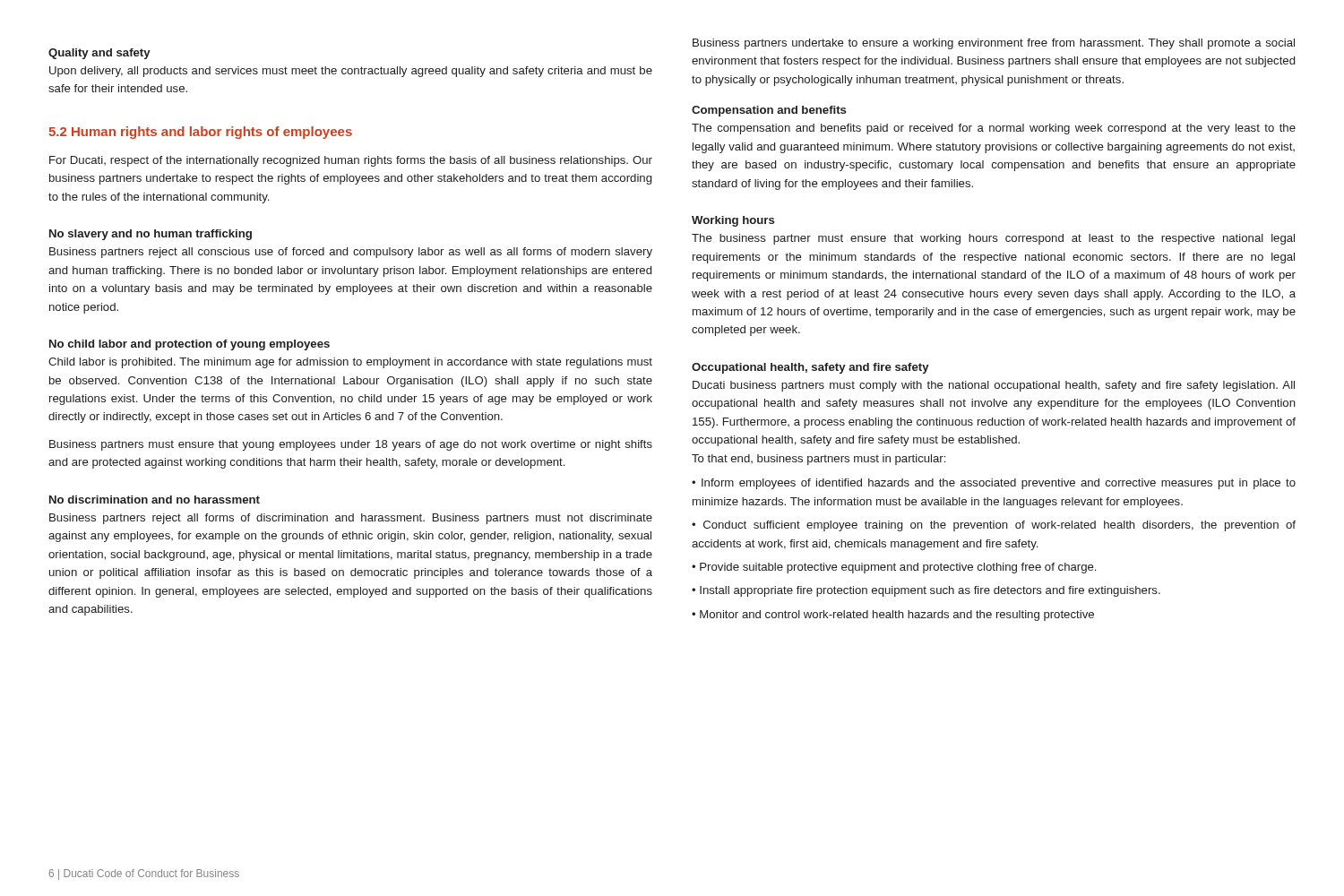Locate the text starting "• Install appropriate"

tap(994, 591)
